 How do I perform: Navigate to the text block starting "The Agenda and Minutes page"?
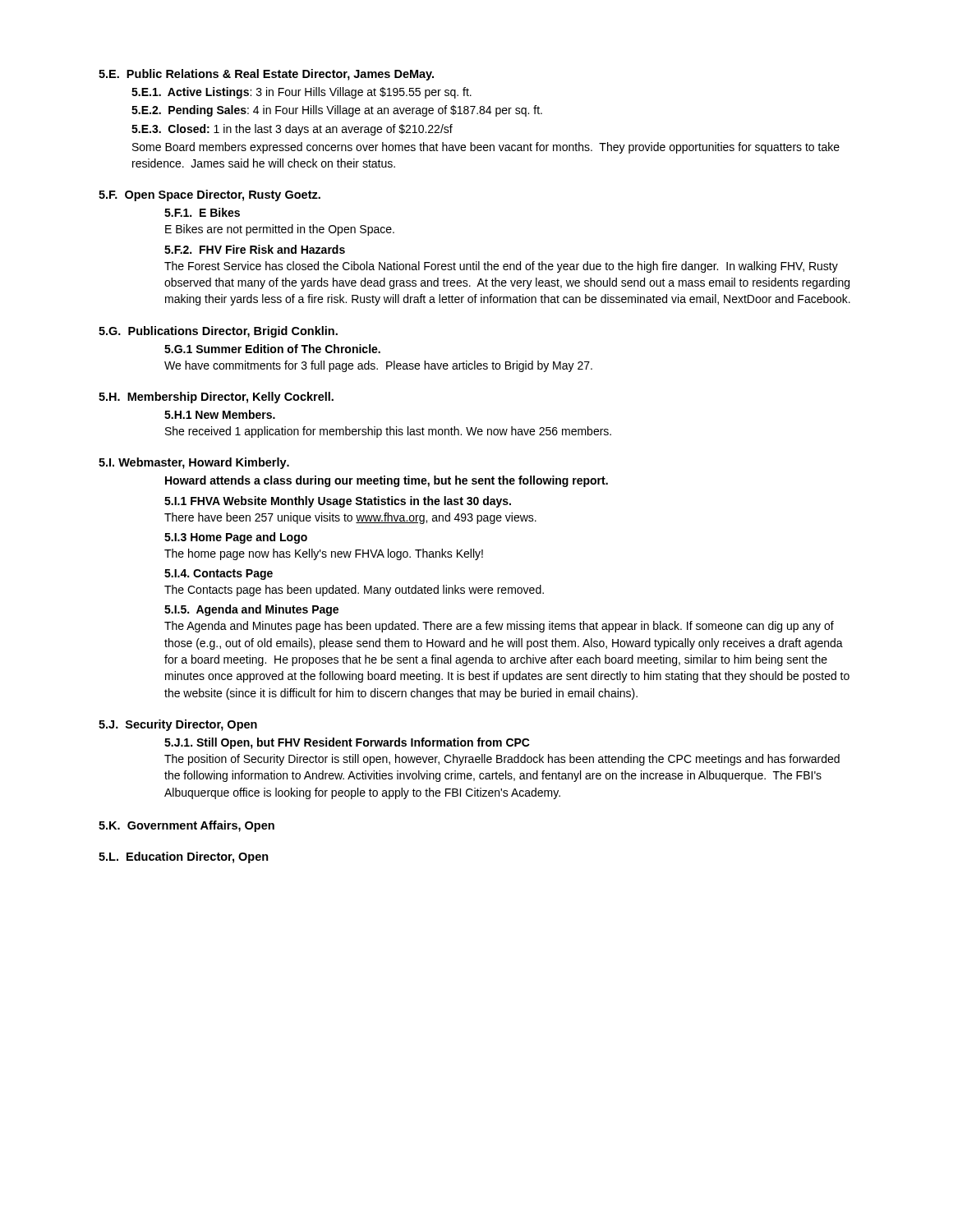pyautogui.click(x=507, y=660)
